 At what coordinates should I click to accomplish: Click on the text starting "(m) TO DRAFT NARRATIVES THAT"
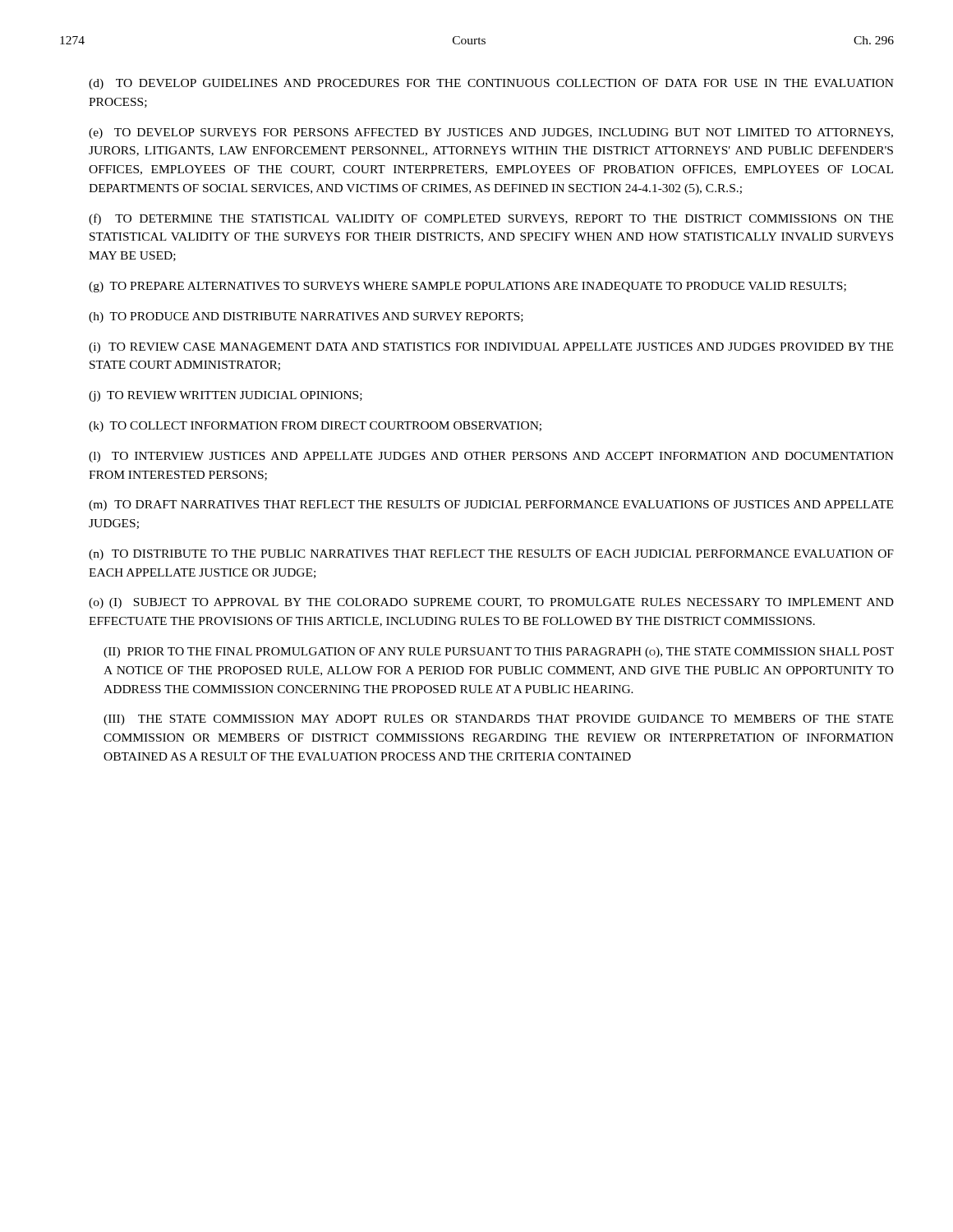point(476,513)
